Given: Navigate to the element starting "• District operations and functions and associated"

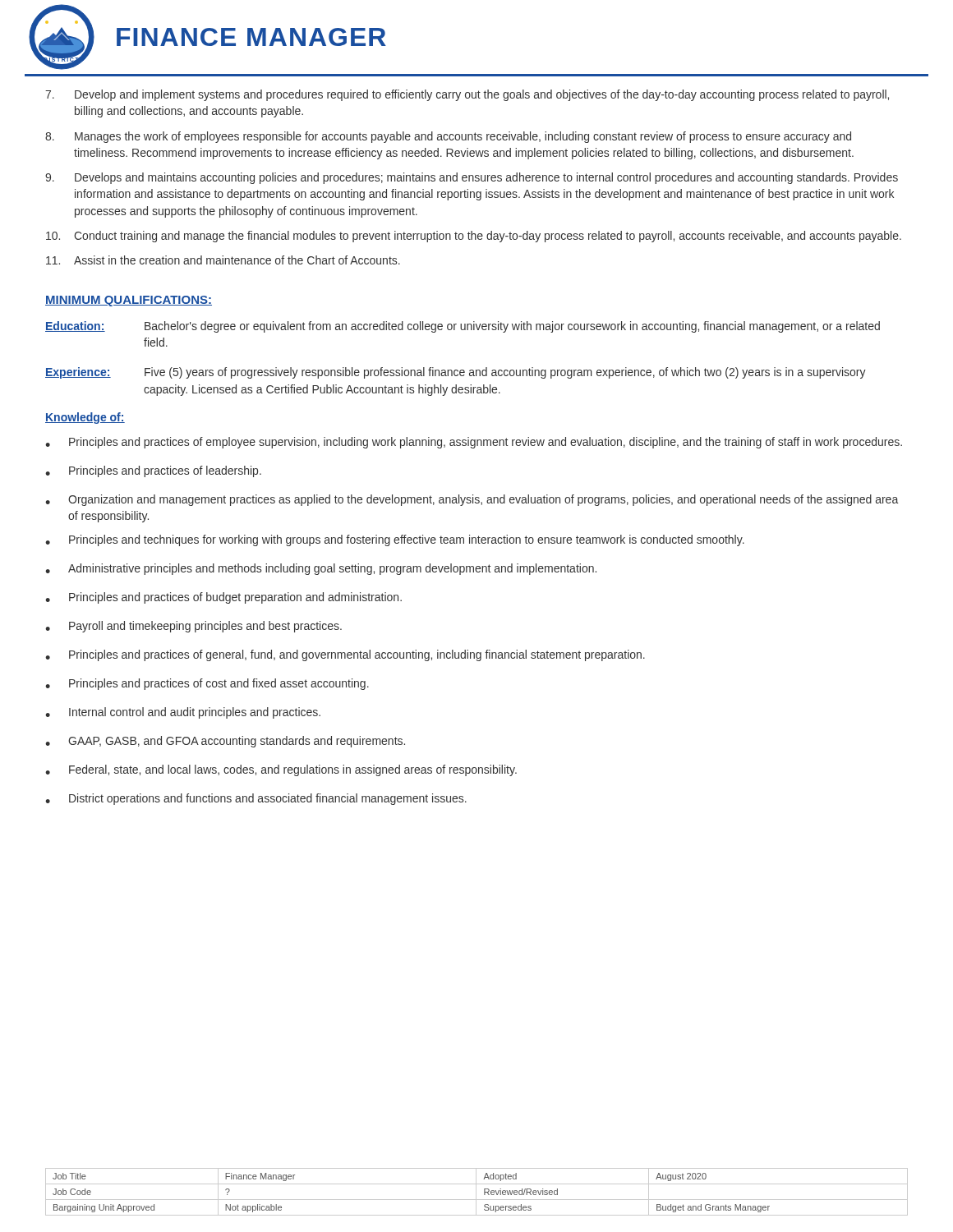Looking at the screenshot, I should pos(476,802).
